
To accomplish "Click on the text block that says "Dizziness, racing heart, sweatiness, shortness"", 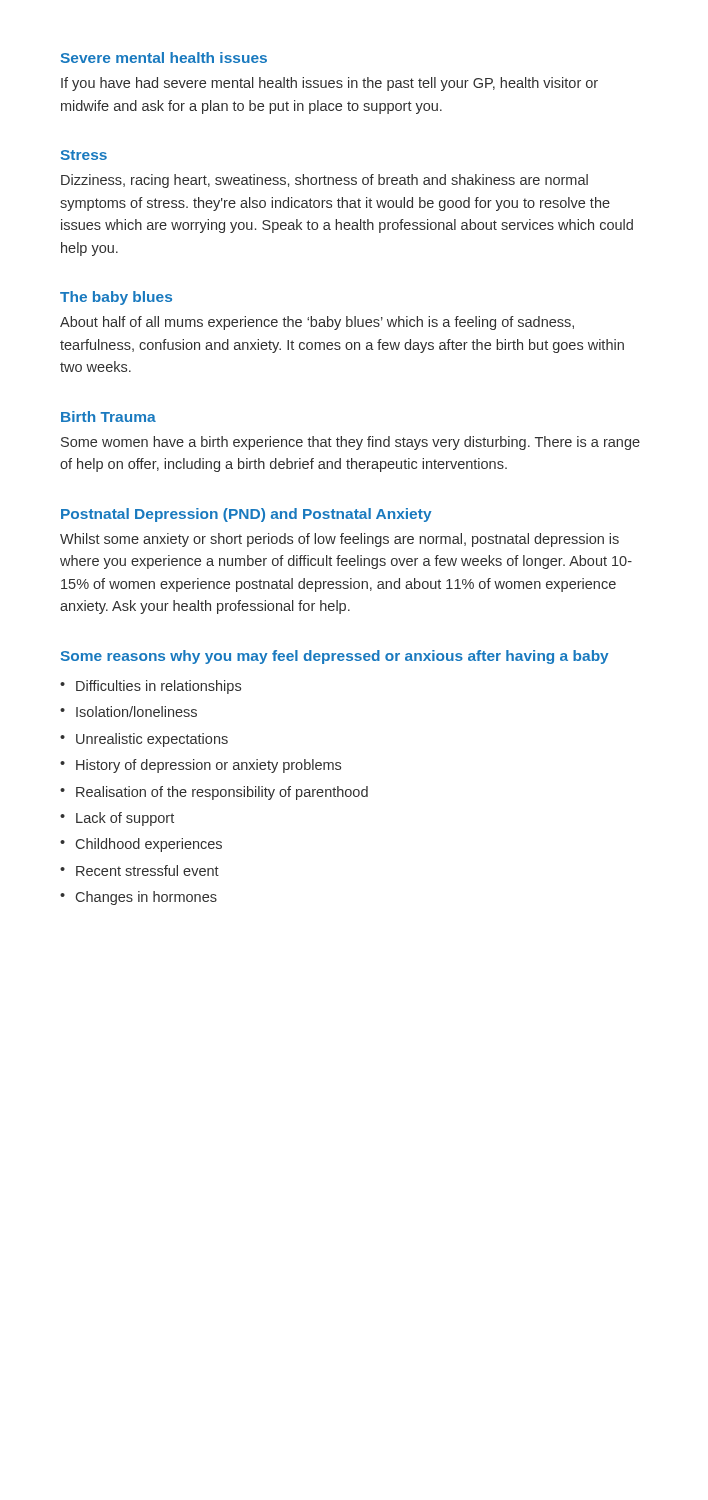I will [347, 214].
